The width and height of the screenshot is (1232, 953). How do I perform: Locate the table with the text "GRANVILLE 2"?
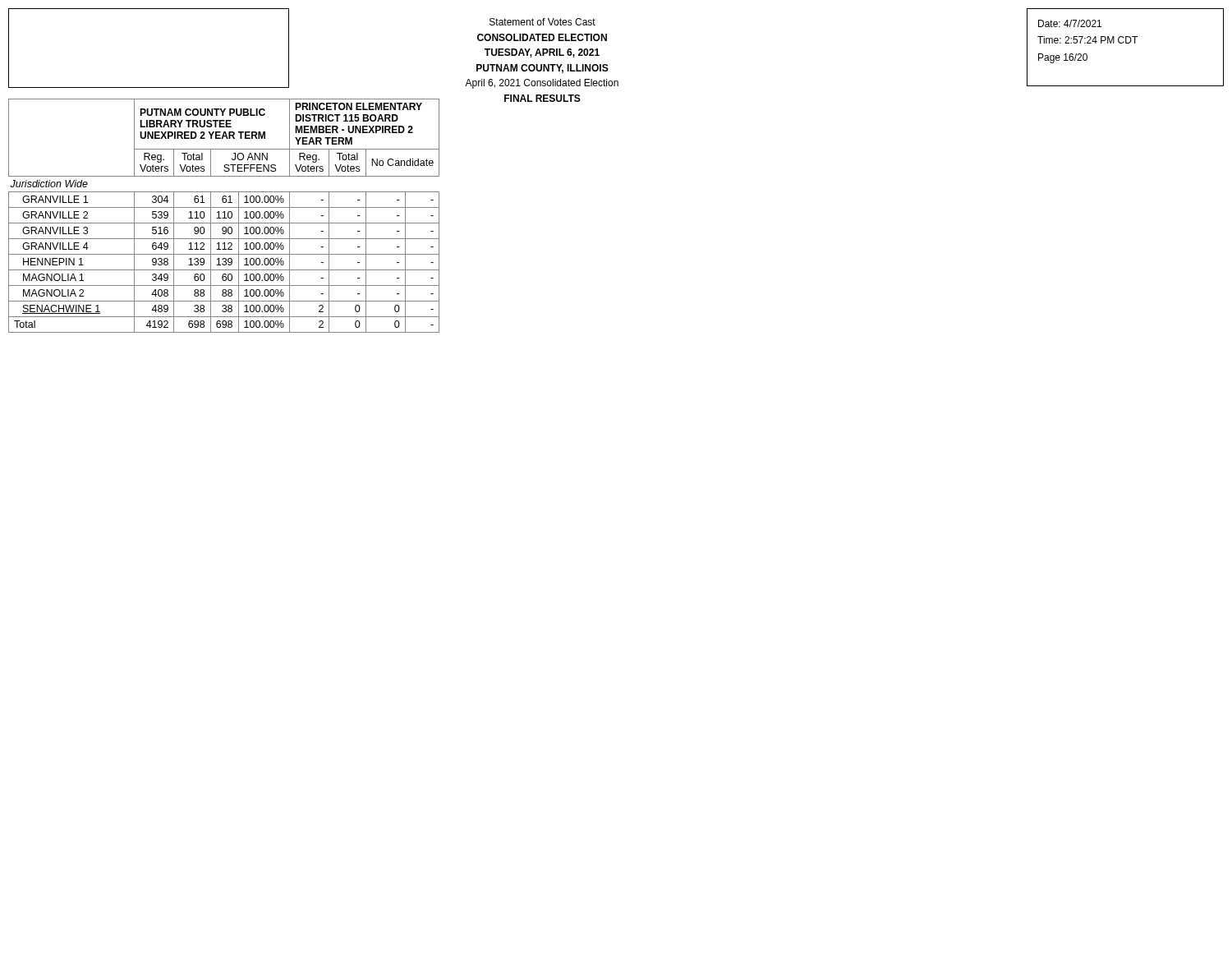pos(616,216)
